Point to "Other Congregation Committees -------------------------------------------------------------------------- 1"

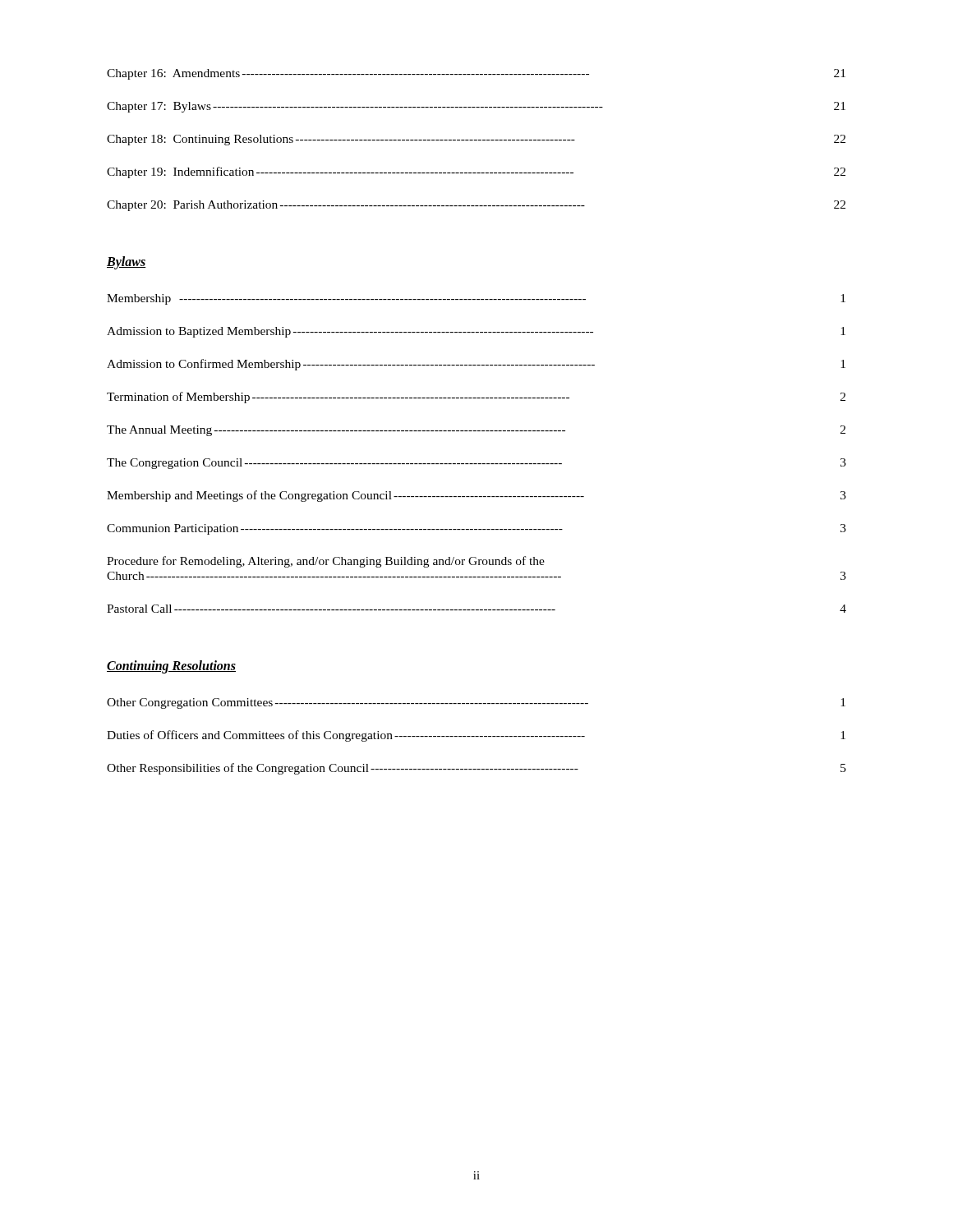[476, 702]
